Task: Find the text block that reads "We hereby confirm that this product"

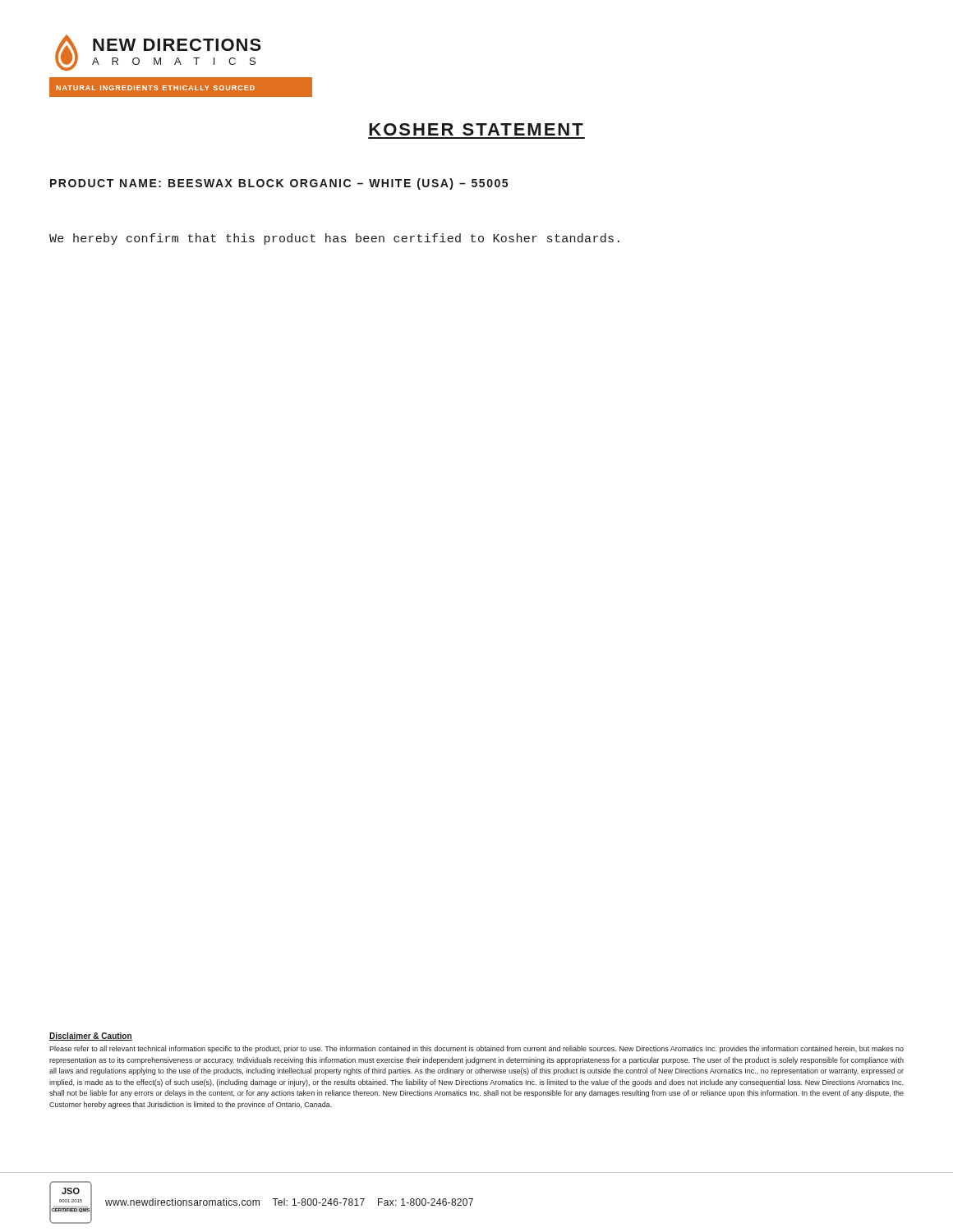Action: (x=476, y=240)
